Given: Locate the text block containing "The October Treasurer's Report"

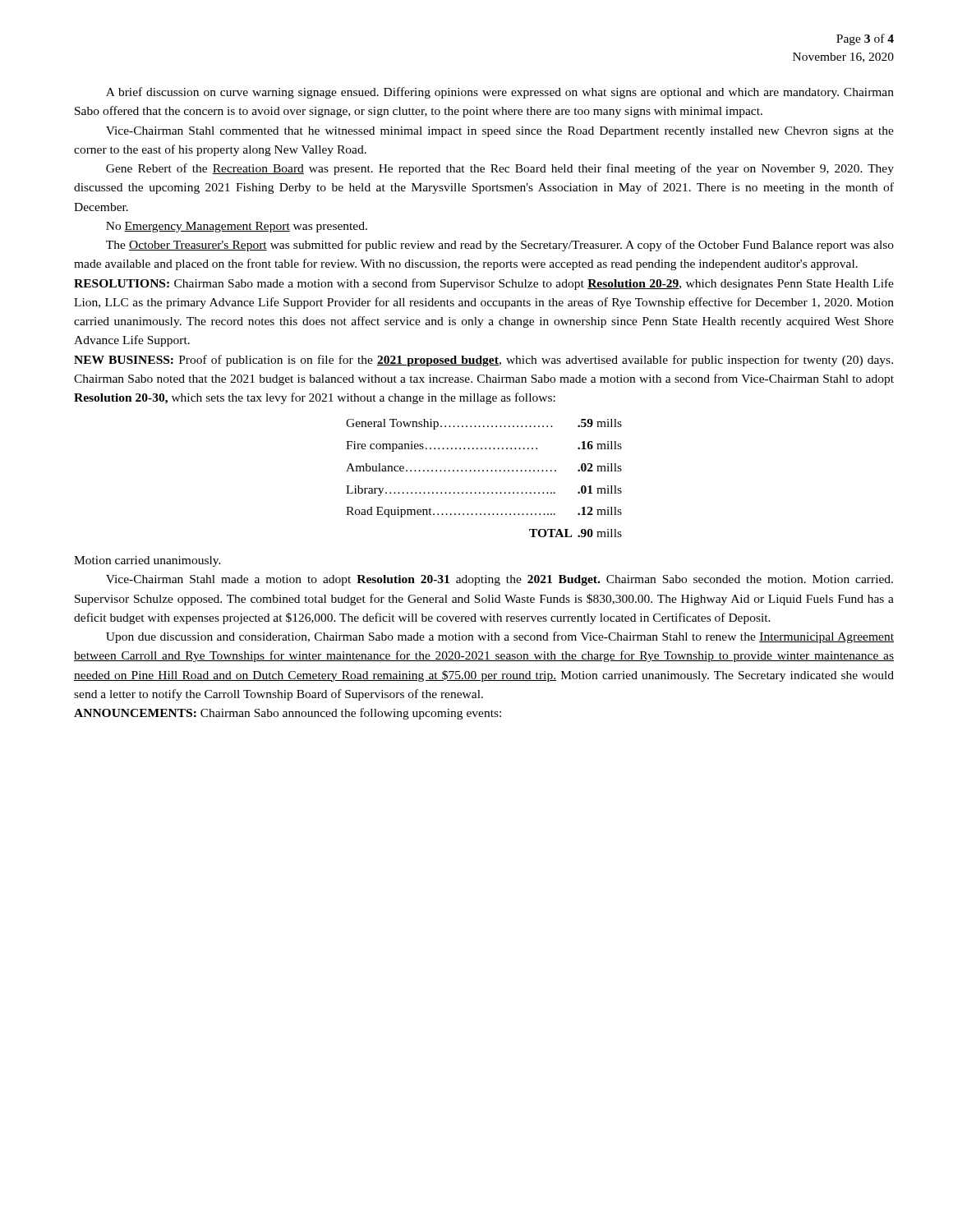Looking at the screenshot, I should (484, 254).
